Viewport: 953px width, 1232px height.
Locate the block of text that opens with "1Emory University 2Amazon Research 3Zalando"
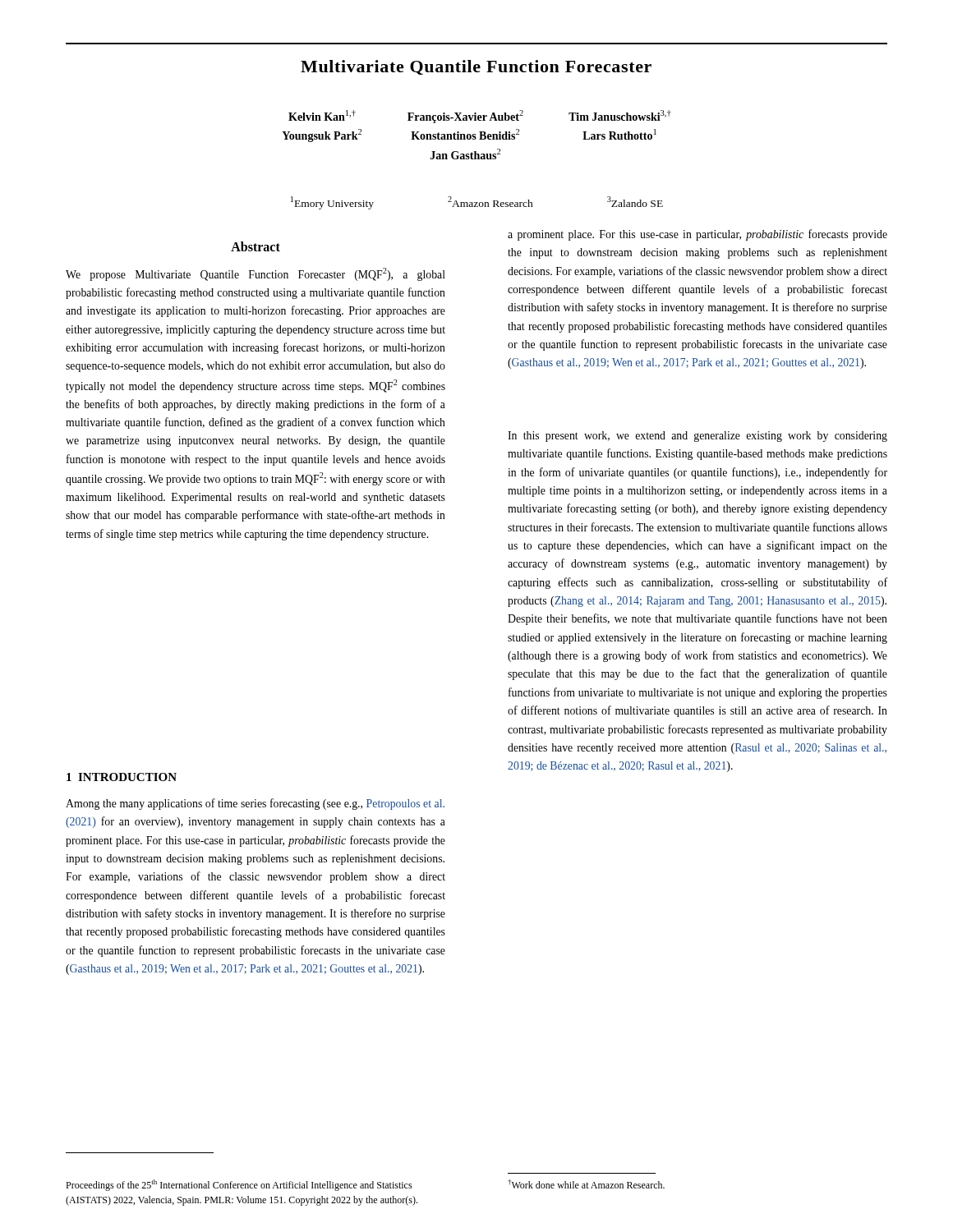476,202
